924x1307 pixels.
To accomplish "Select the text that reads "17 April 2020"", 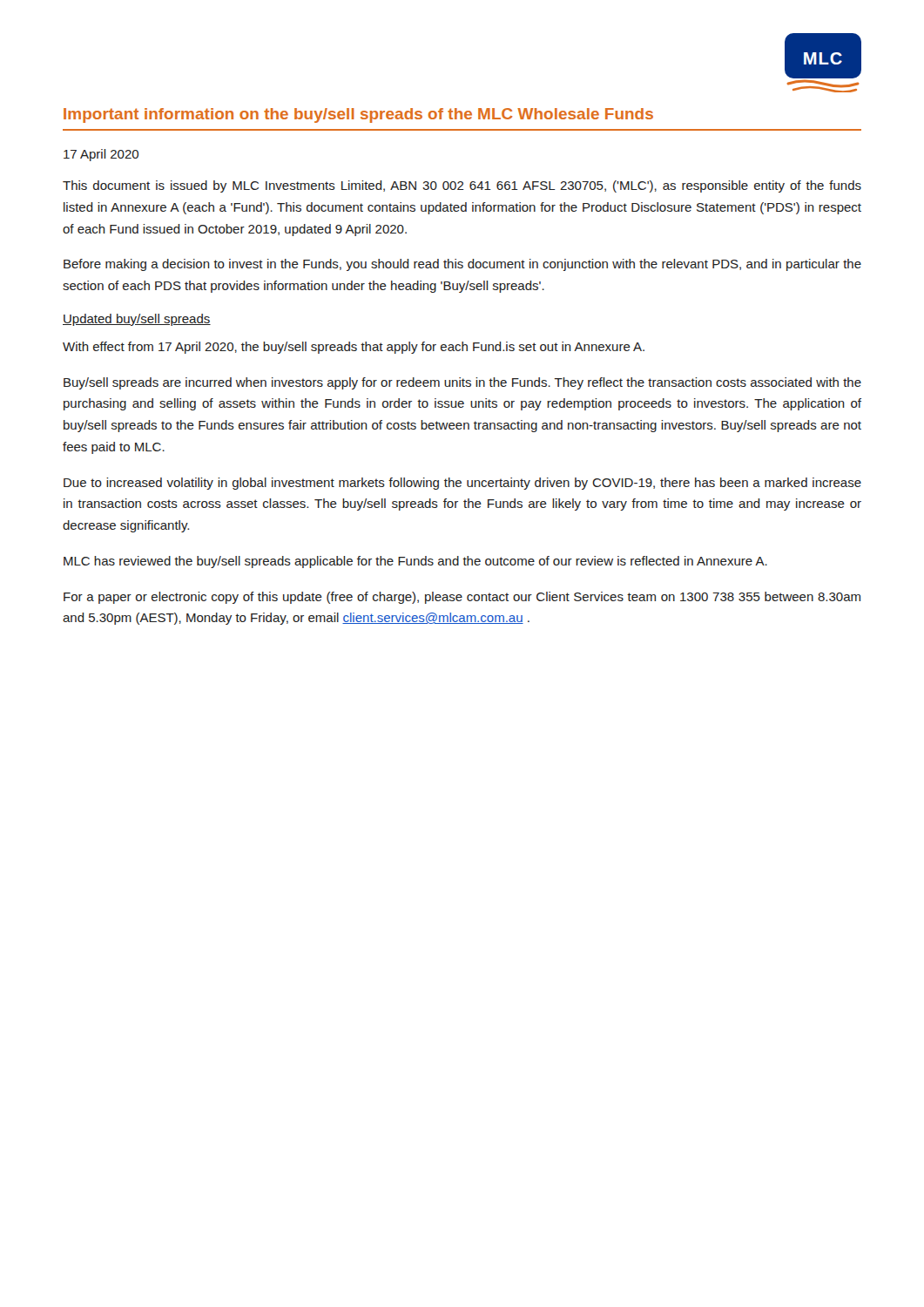I will pos(101,154).
